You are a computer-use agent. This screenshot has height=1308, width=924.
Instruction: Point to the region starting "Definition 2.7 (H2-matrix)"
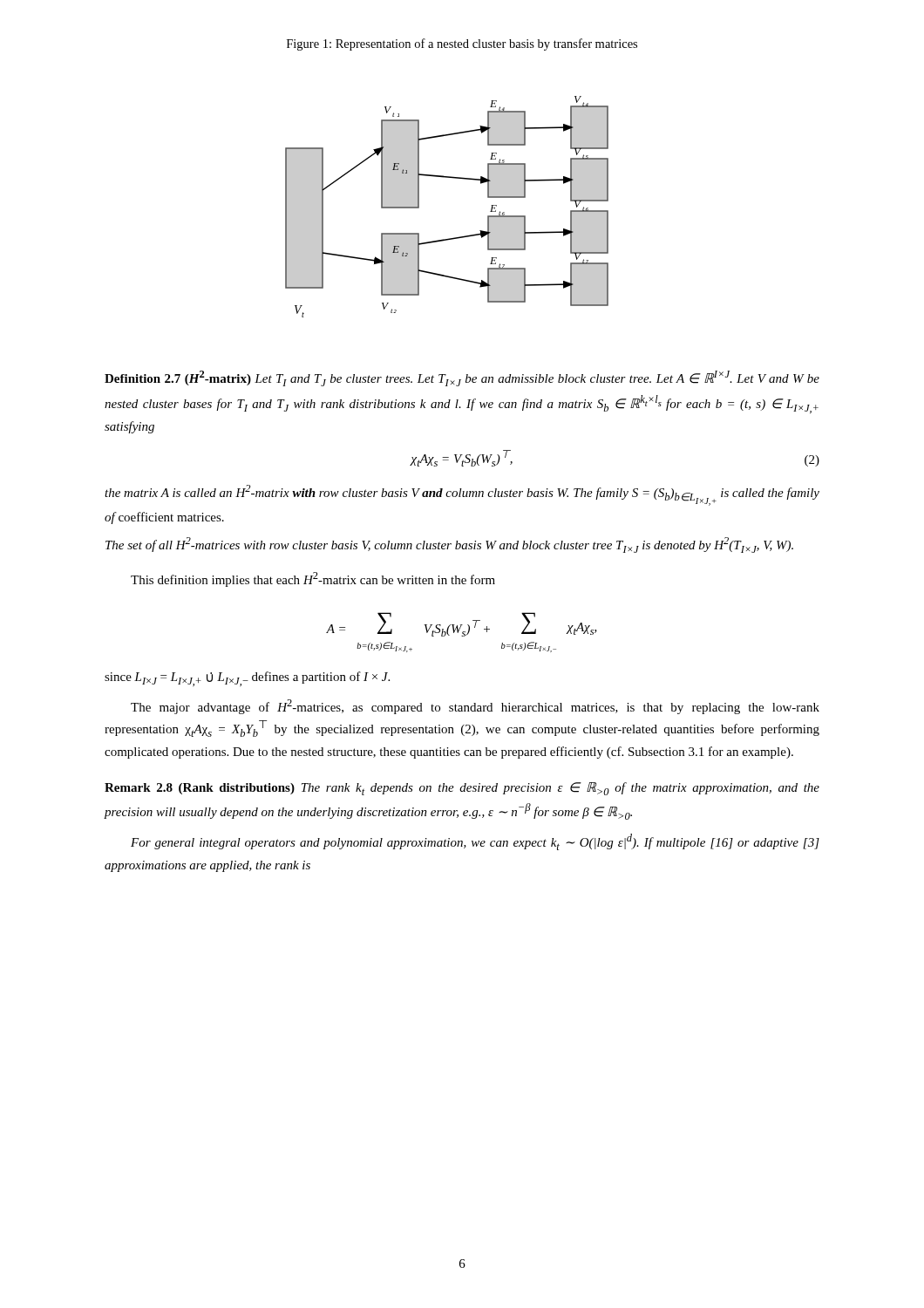(462, 401)
